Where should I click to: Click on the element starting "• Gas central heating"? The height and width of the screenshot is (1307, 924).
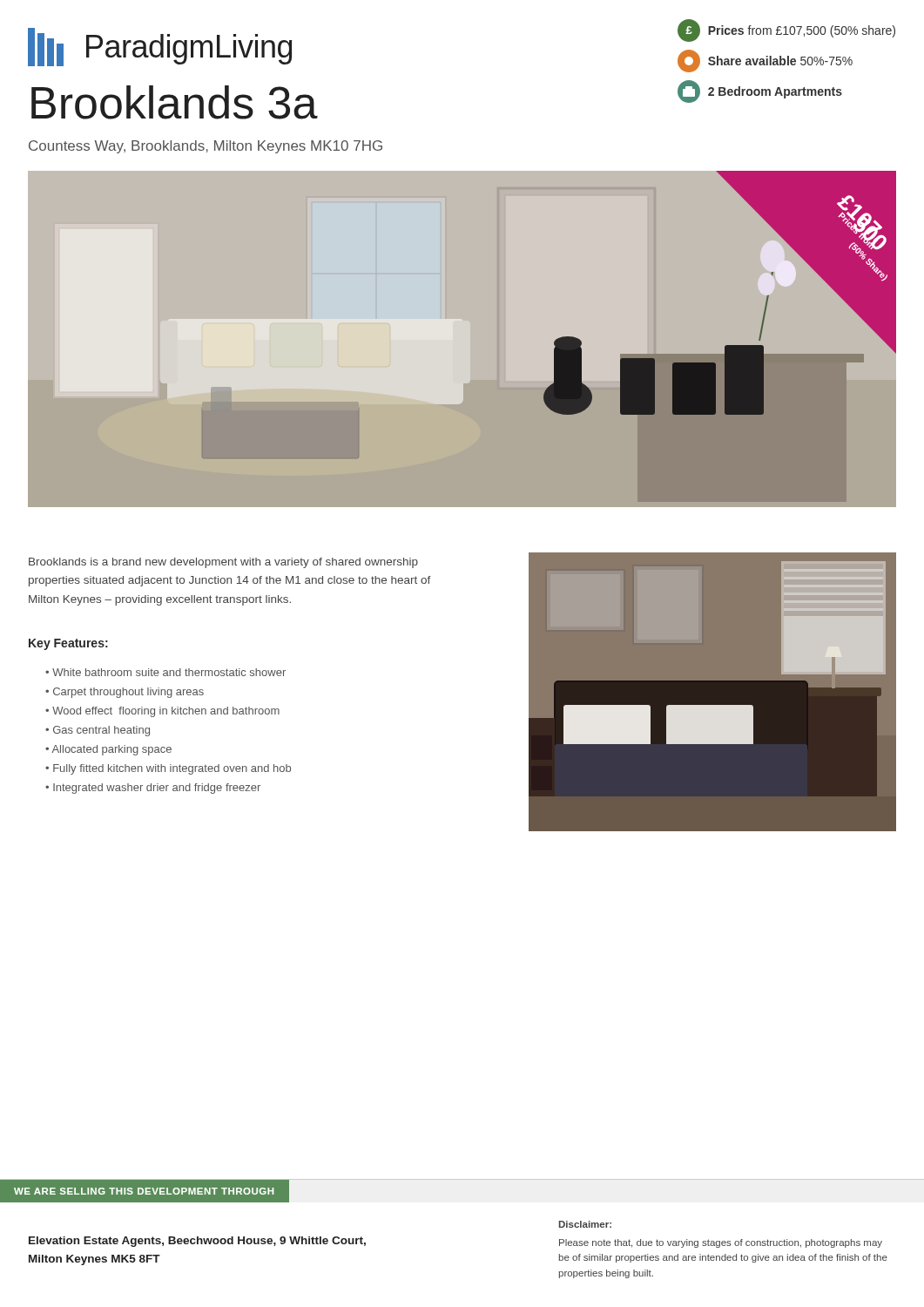pyautogui.click(x=98, y=730)
